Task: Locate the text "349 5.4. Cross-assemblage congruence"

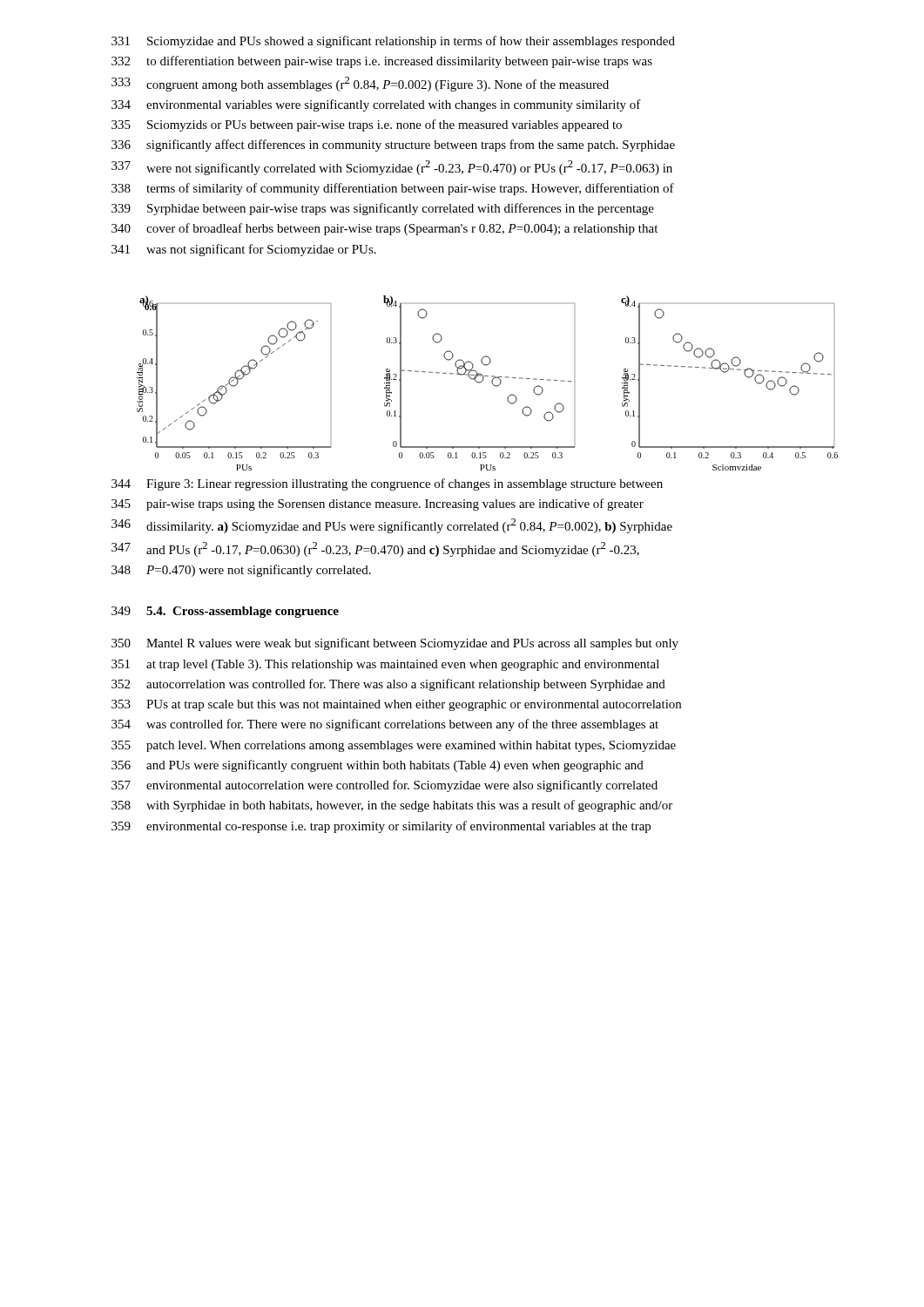Action: 225,612
